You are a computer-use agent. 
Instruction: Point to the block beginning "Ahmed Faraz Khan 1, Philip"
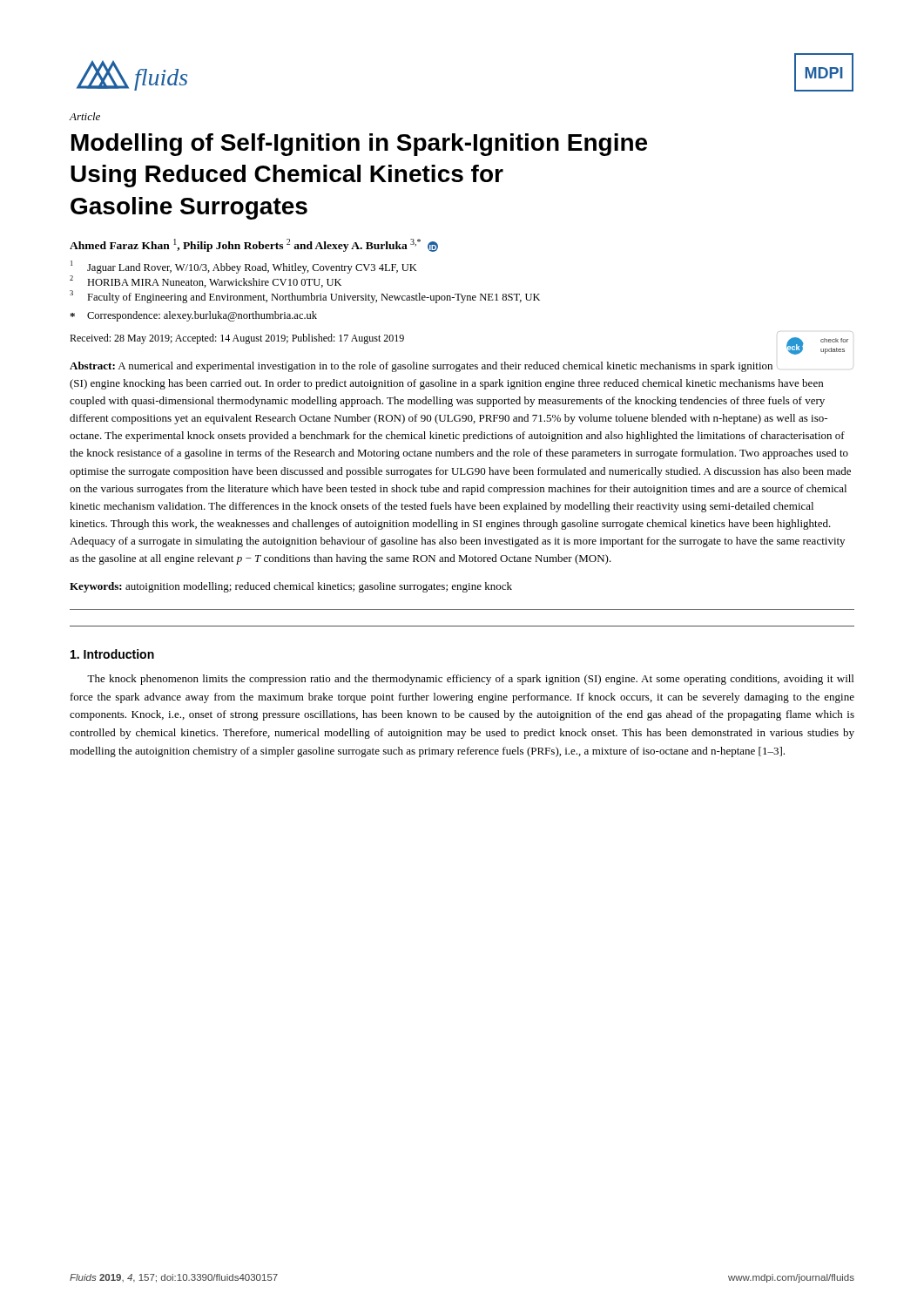coord(254,244)
